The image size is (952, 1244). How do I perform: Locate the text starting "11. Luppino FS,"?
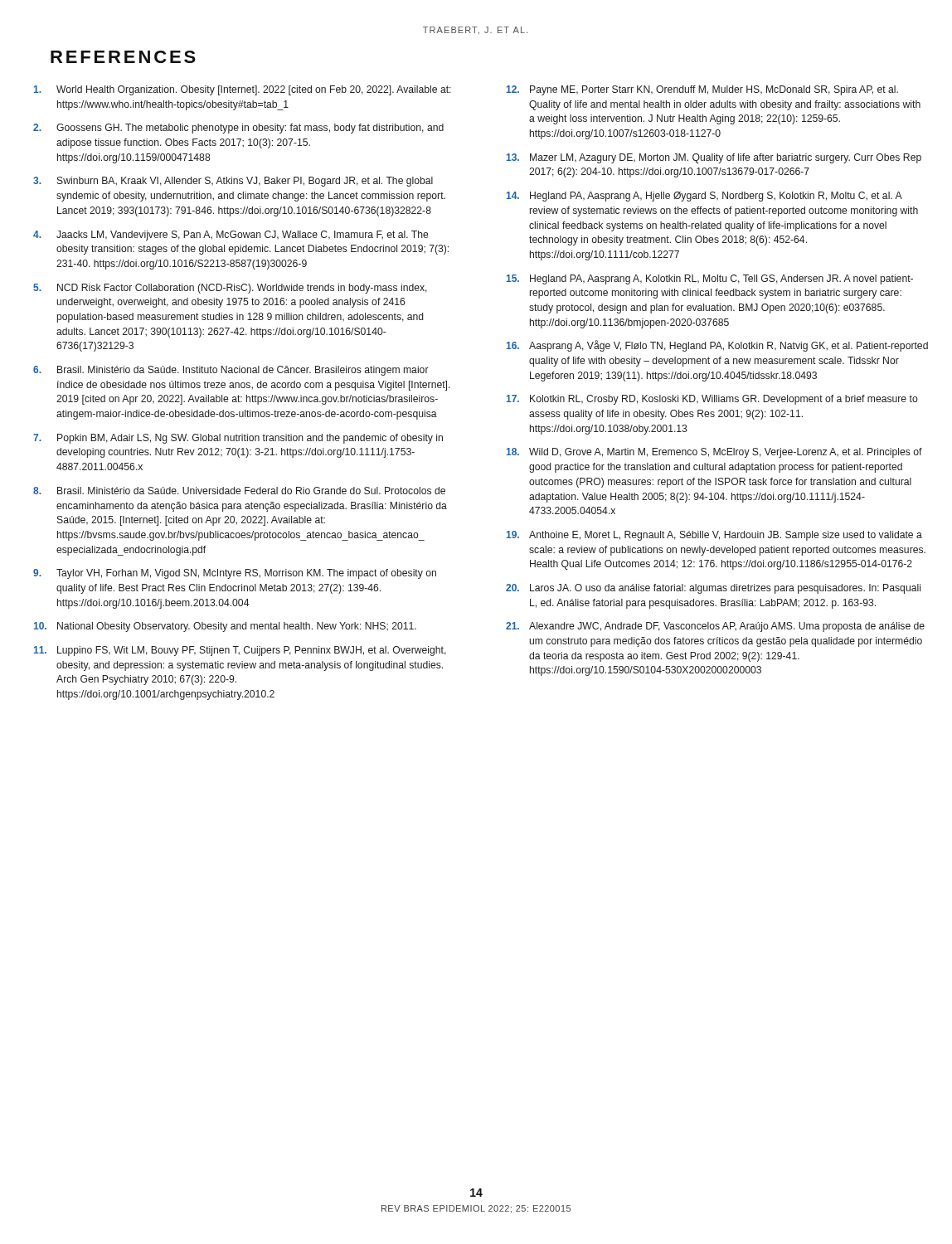[245, 673]
